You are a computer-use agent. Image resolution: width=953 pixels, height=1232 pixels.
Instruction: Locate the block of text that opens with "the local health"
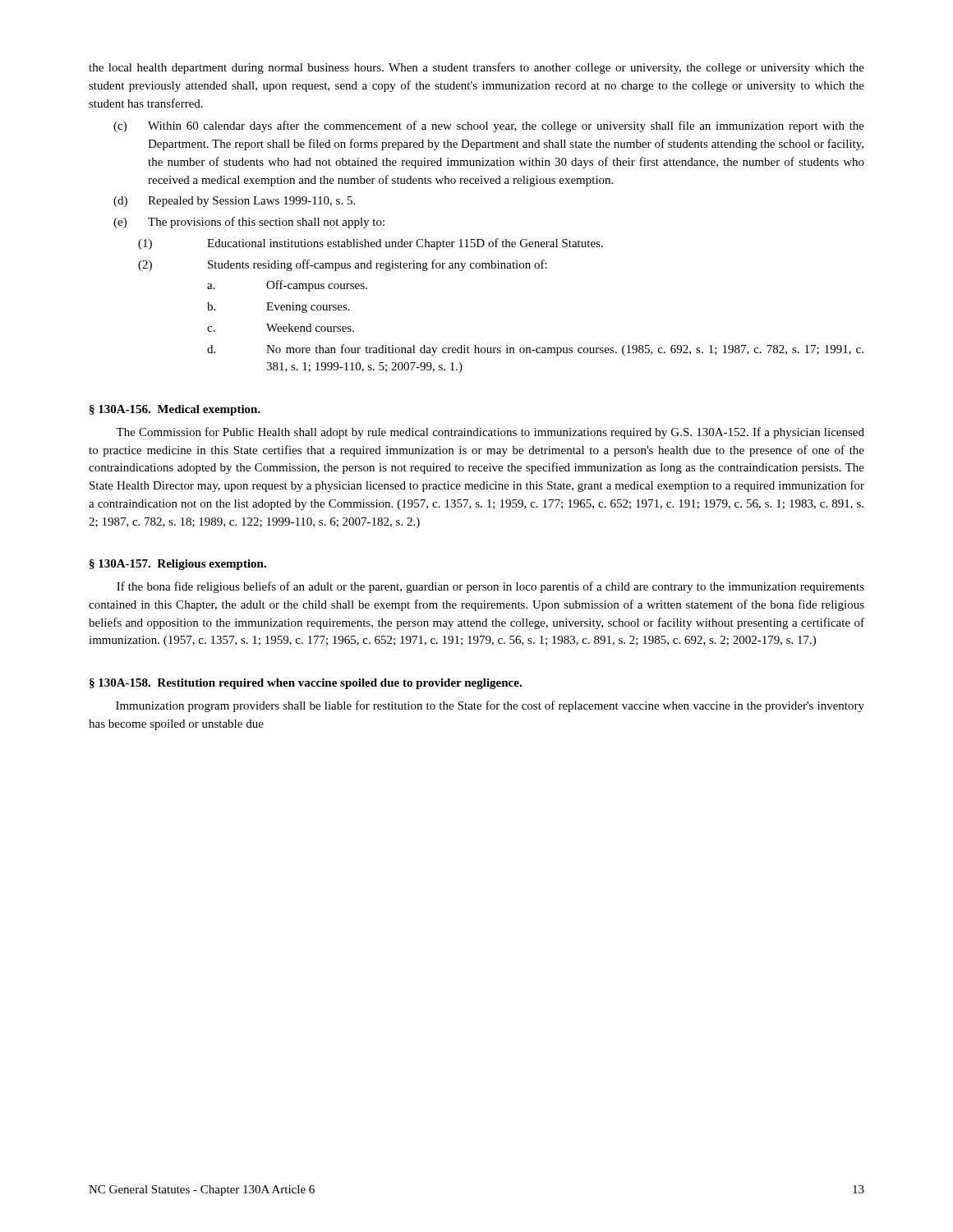tap(476, 86)
